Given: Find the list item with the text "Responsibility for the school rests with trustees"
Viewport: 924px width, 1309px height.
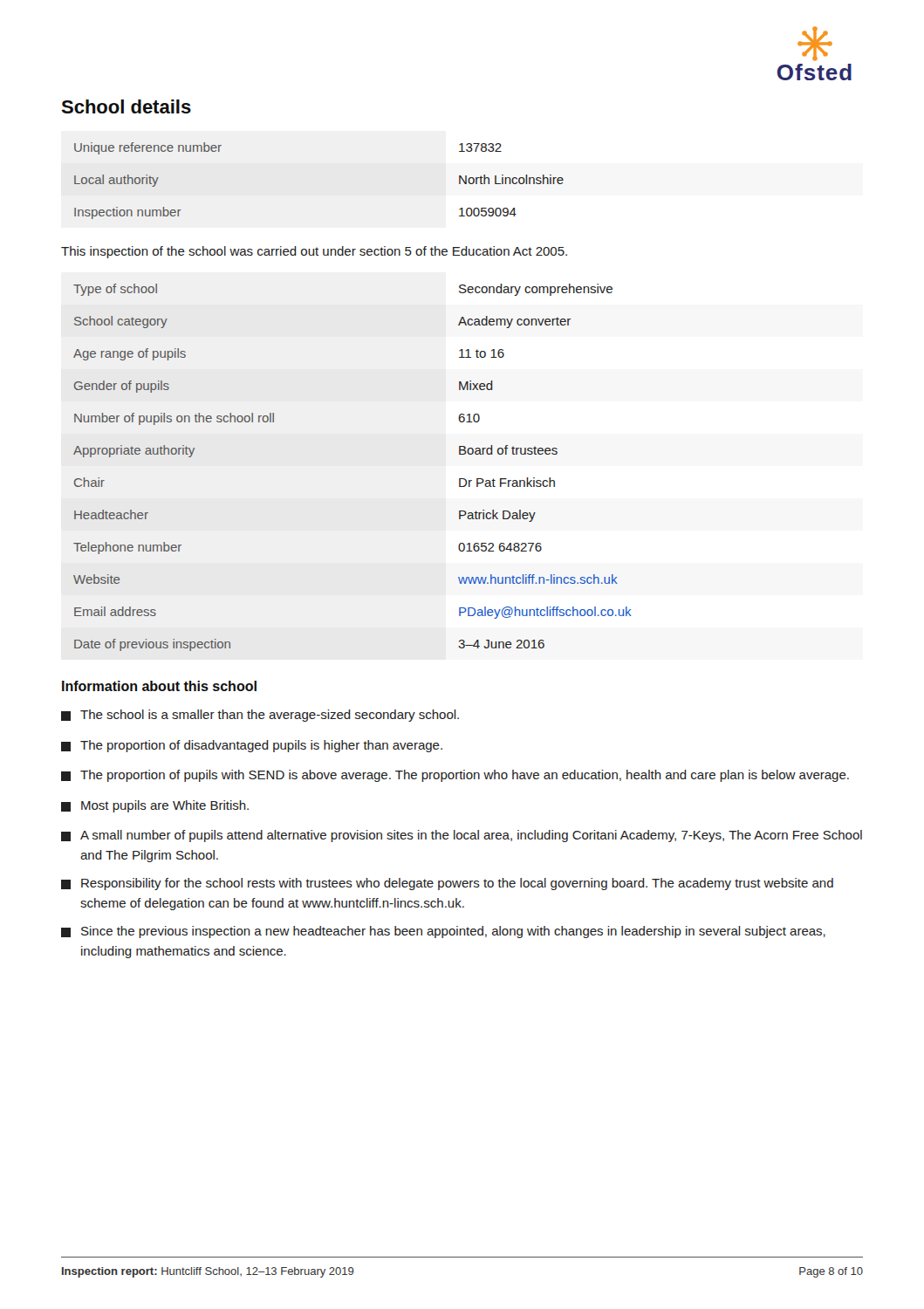Looking at the screenshot, I should pos(462,893).
